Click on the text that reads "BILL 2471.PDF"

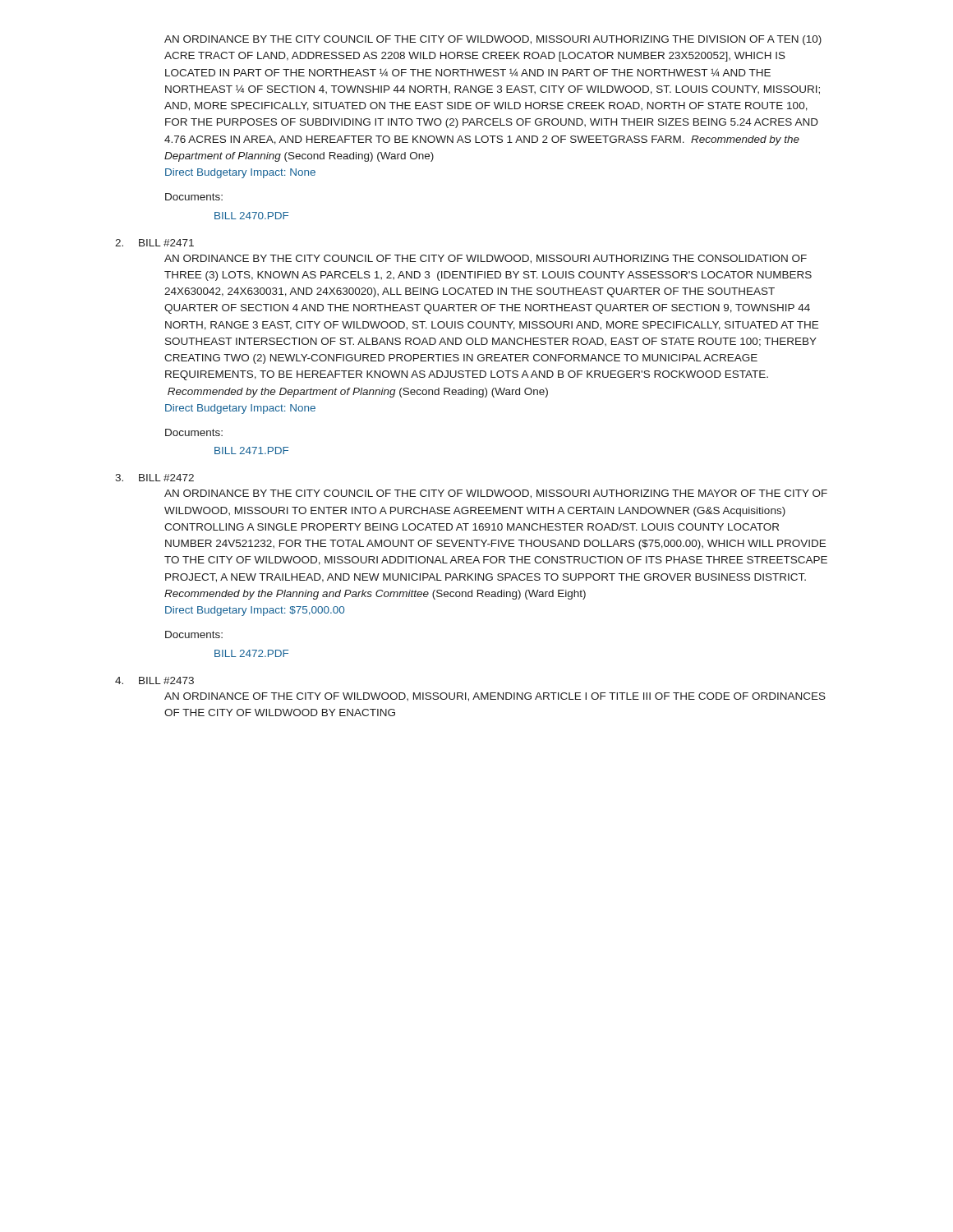251,451
